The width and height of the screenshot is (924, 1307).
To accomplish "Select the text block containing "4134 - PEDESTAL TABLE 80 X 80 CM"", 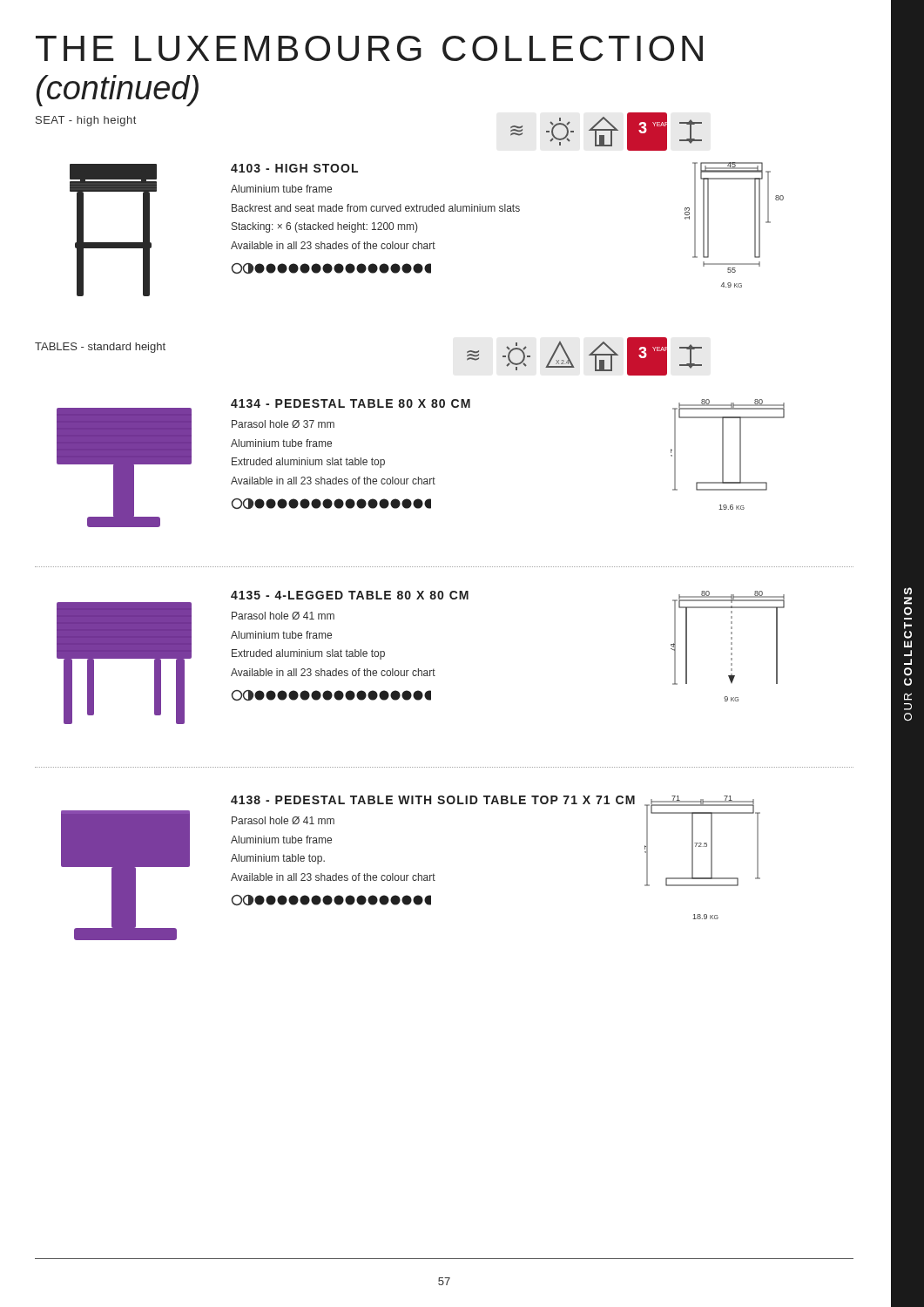I will [351, 403].
